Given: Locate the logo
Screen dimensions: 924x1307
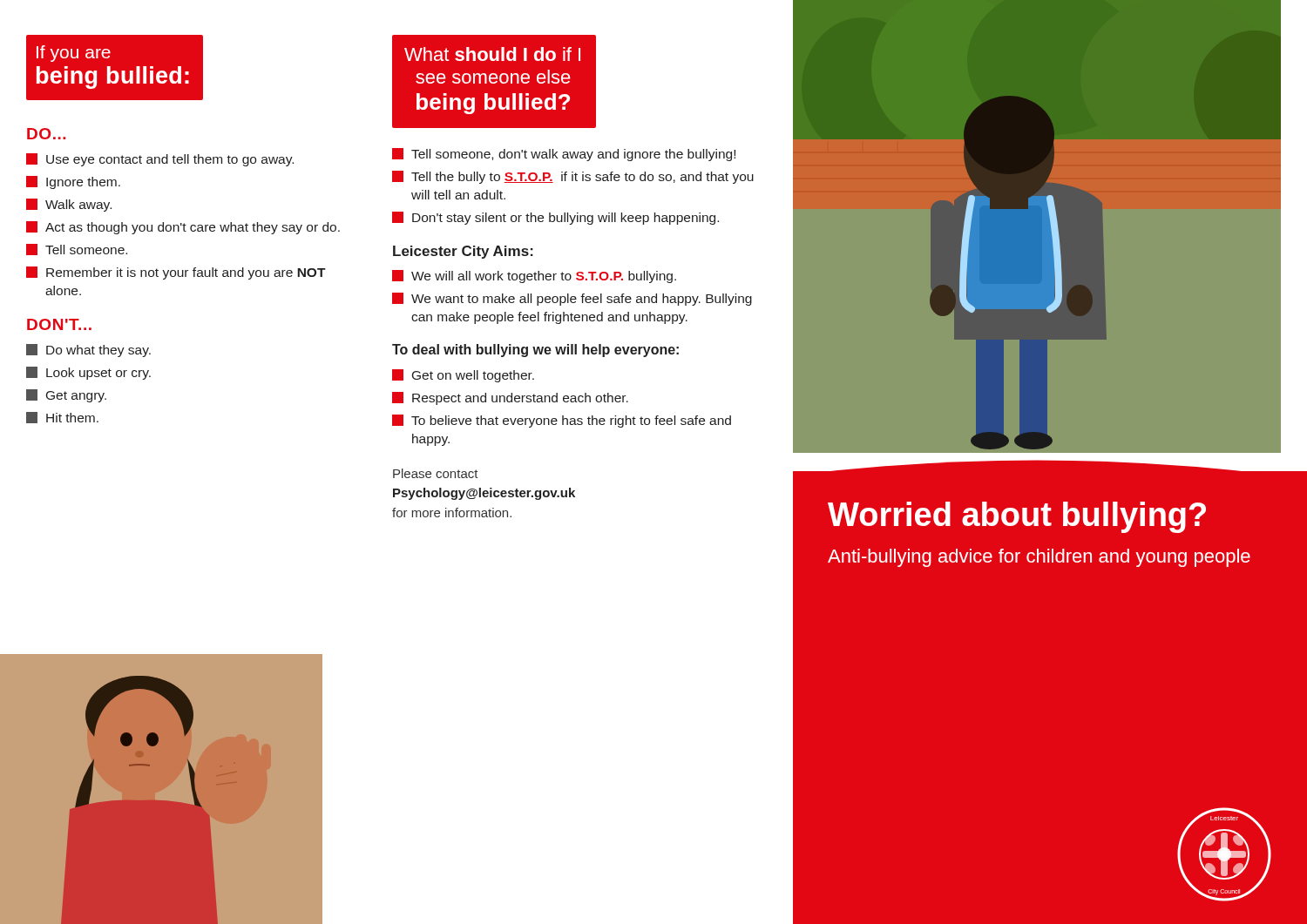Looking at the screenshot, I should [x=1052, y=743].
